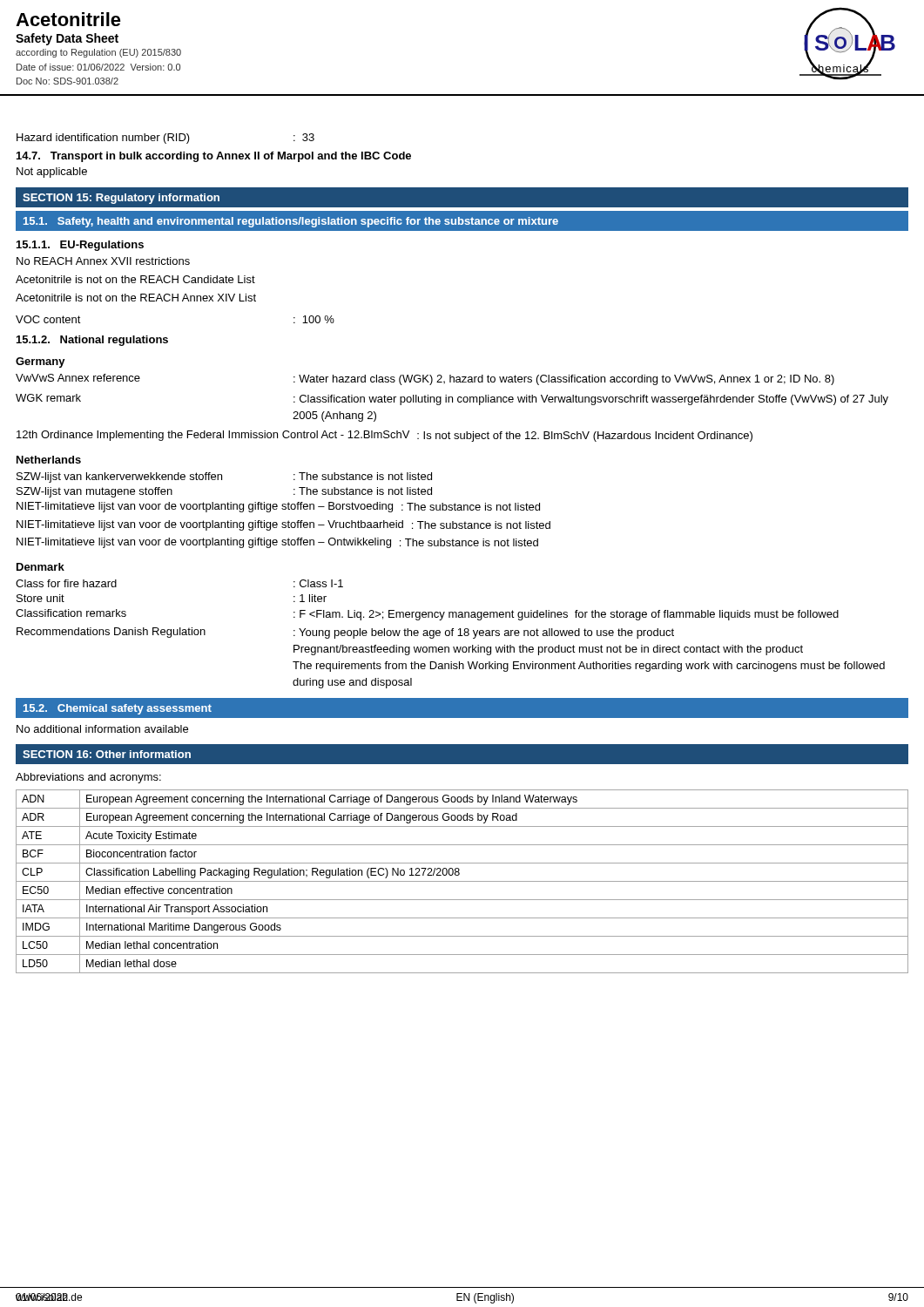Viewport: 924px width, 1307px height.
Task: Select the text block starting "VwVwS Annex reference : Water hazard"
Action: click(462, 380)
